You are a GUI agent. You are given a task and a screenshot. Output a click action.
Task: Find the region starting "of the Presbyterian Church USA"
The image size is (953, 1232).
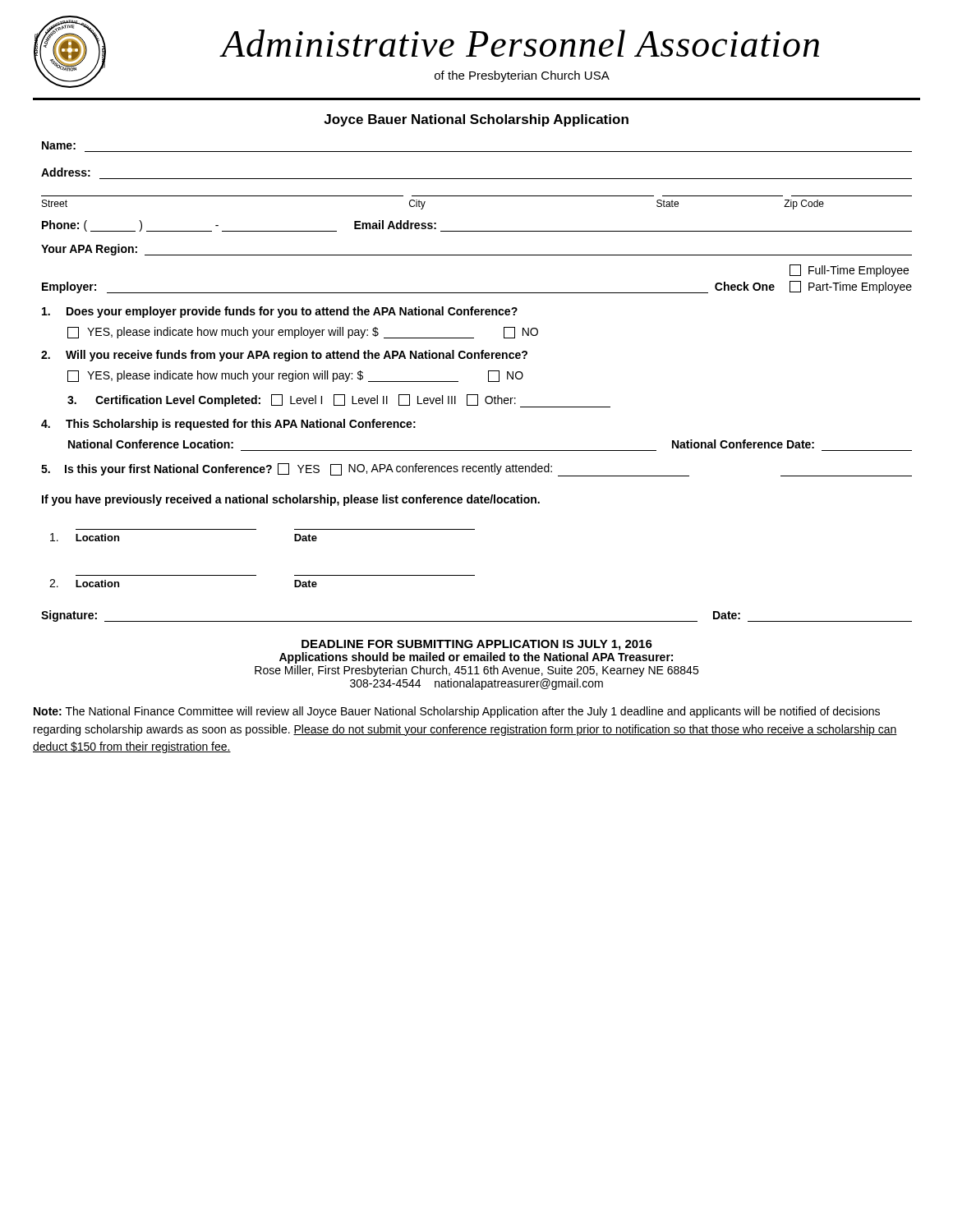522,75
